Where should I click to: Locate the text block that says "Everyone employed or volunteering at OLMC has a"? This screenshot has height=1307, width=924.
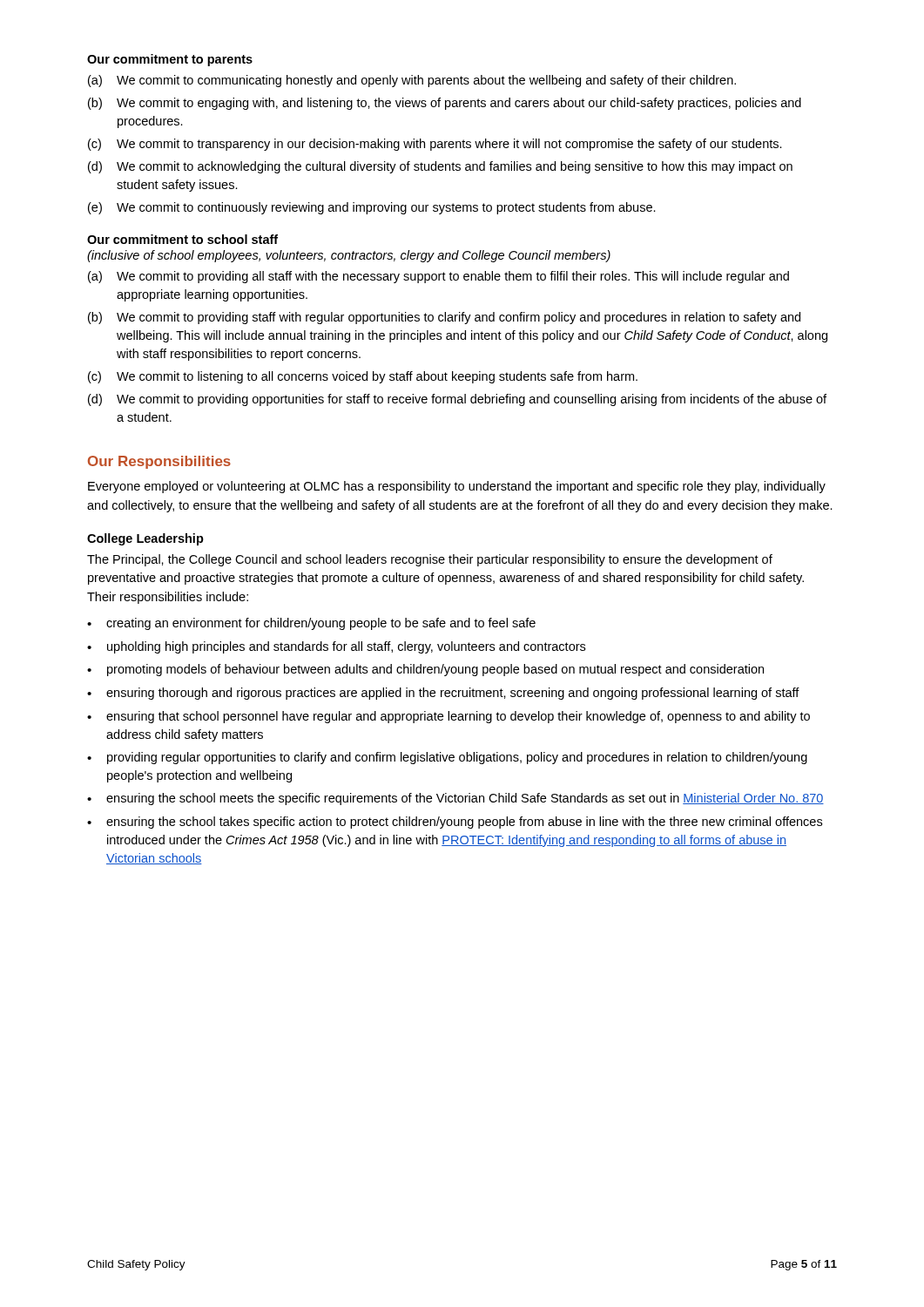click(462, 497)
